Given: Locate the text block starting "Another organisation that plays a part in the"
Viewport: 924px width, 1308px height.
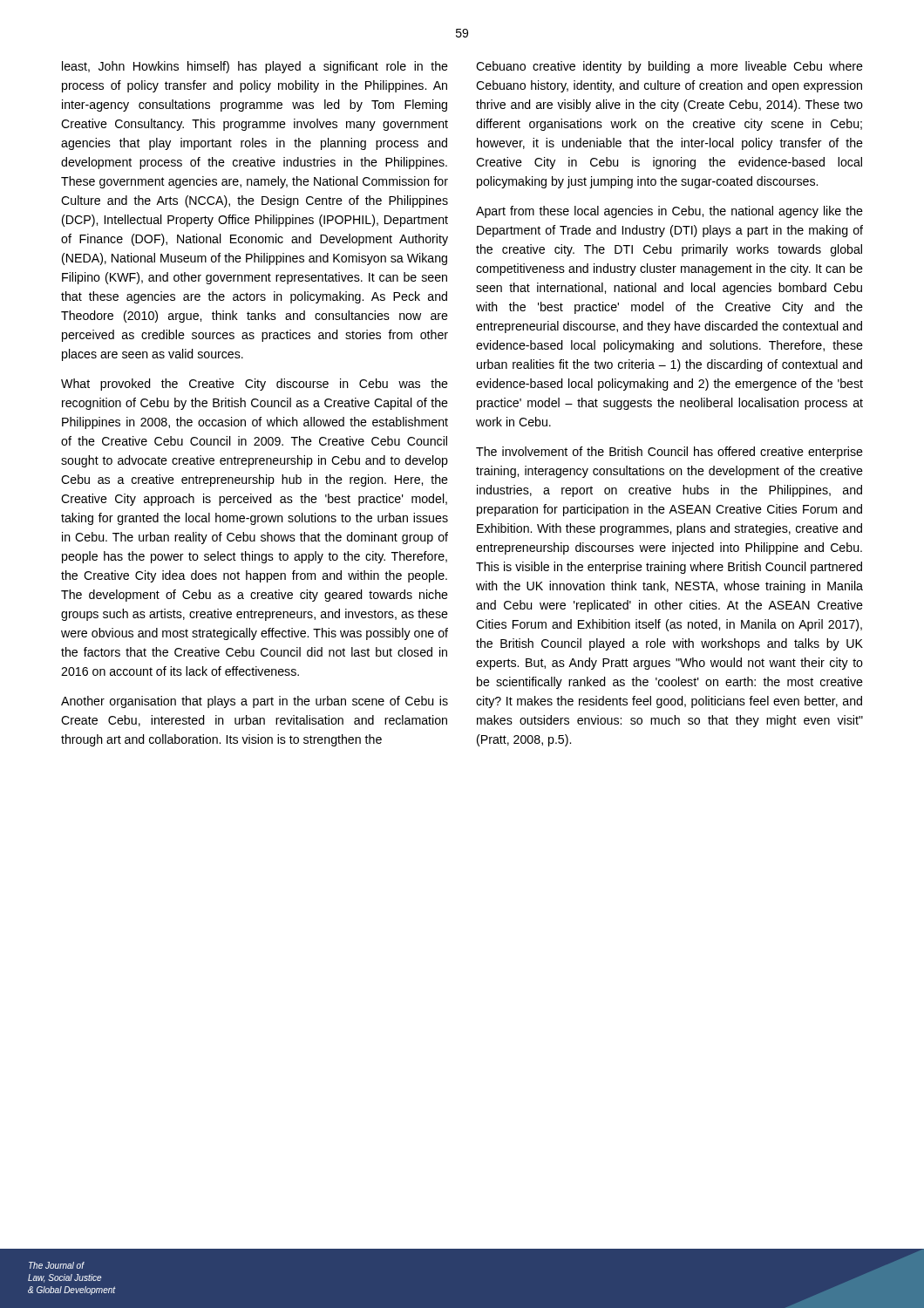Looking at the screenshot, I should point(255,720).
